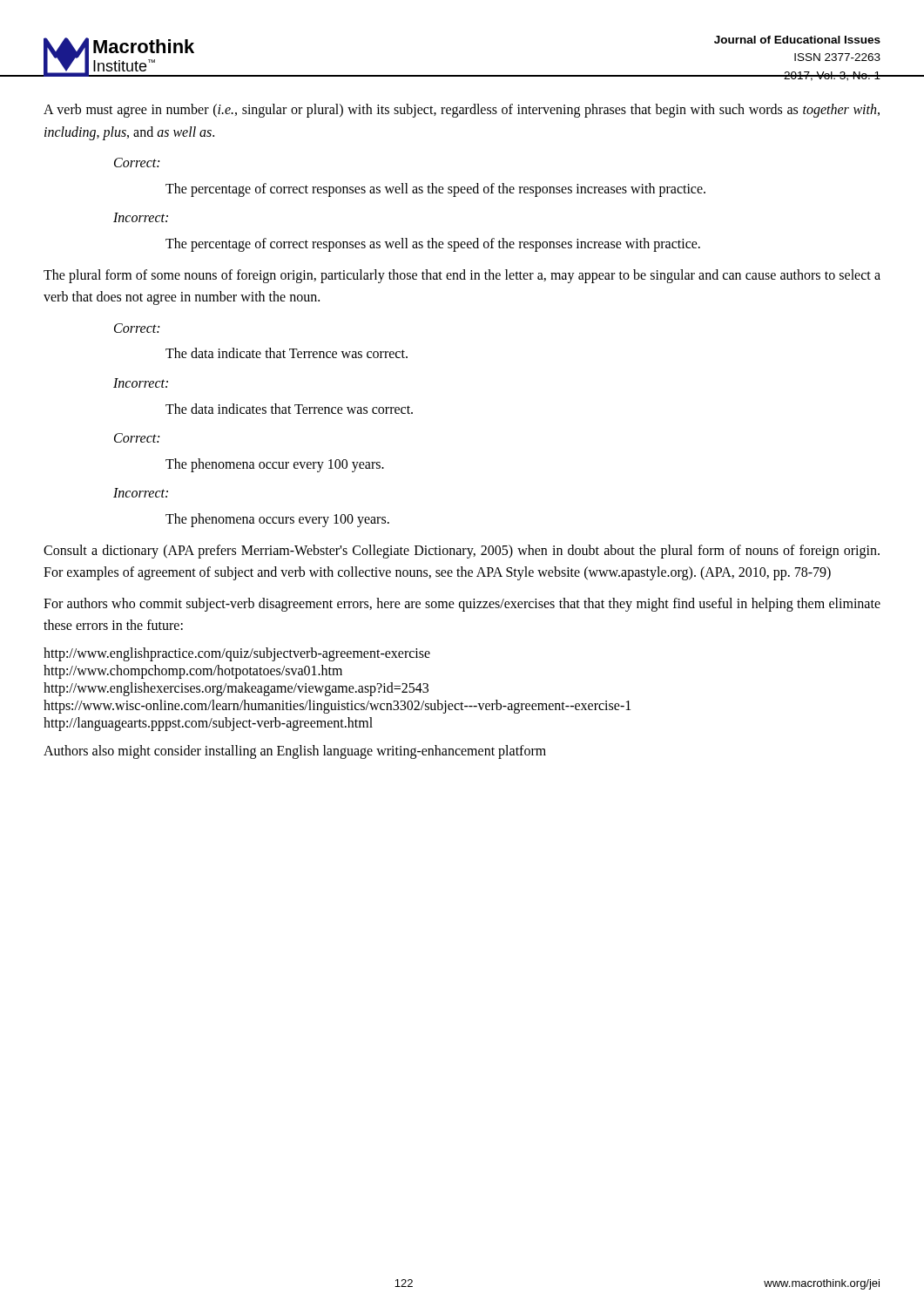Click the passage that begins "The phenomena occurs every"
Viewport: 924px width, 1307px height.
[278, 519]
